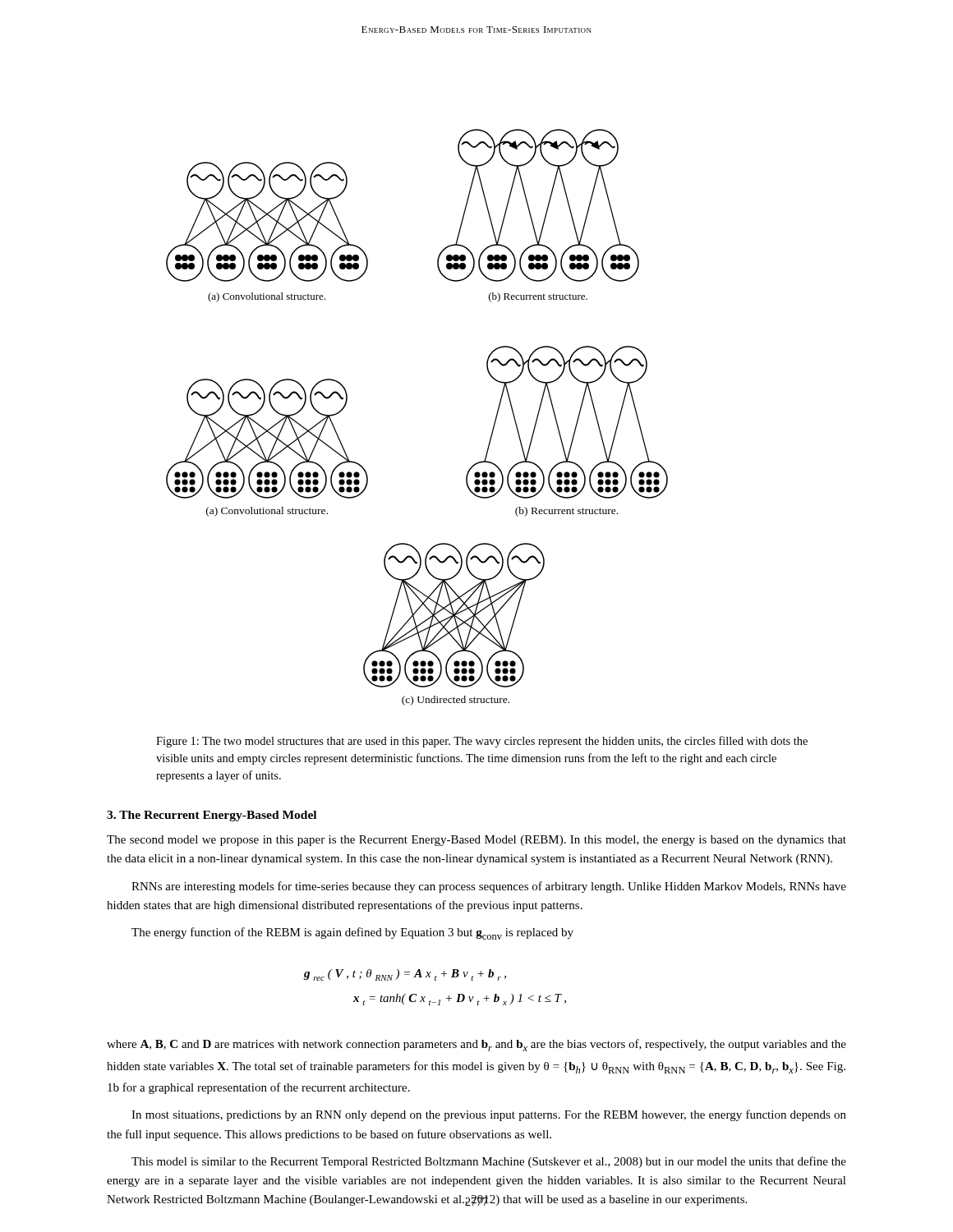Locate the block starting "g rec ( V , t ;"
The width and height of the screenshot is (953, 1232).
pos(476,988)
